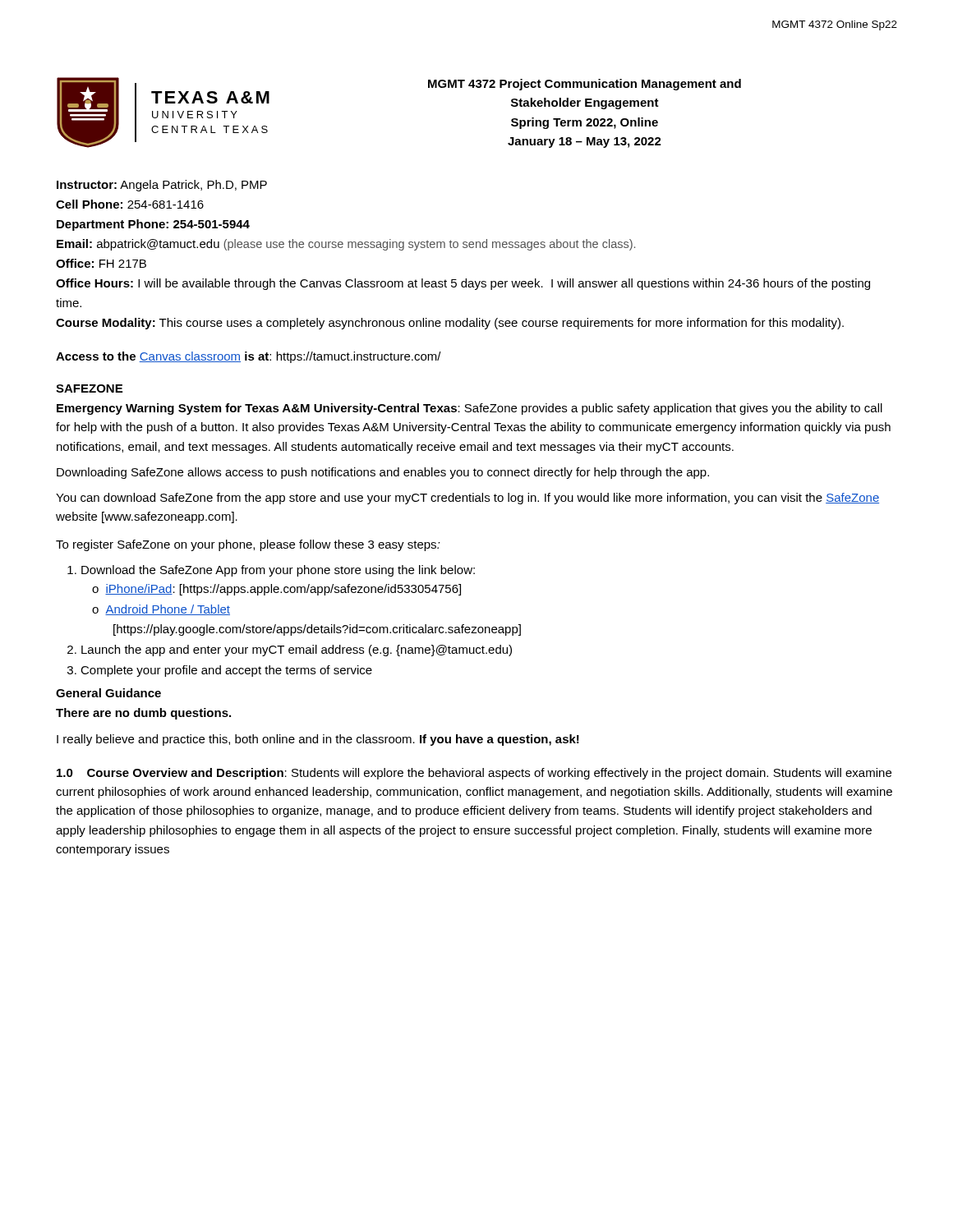
Task: Find the text block starting "Emergency Warning System"
Action: pos(473,427)
